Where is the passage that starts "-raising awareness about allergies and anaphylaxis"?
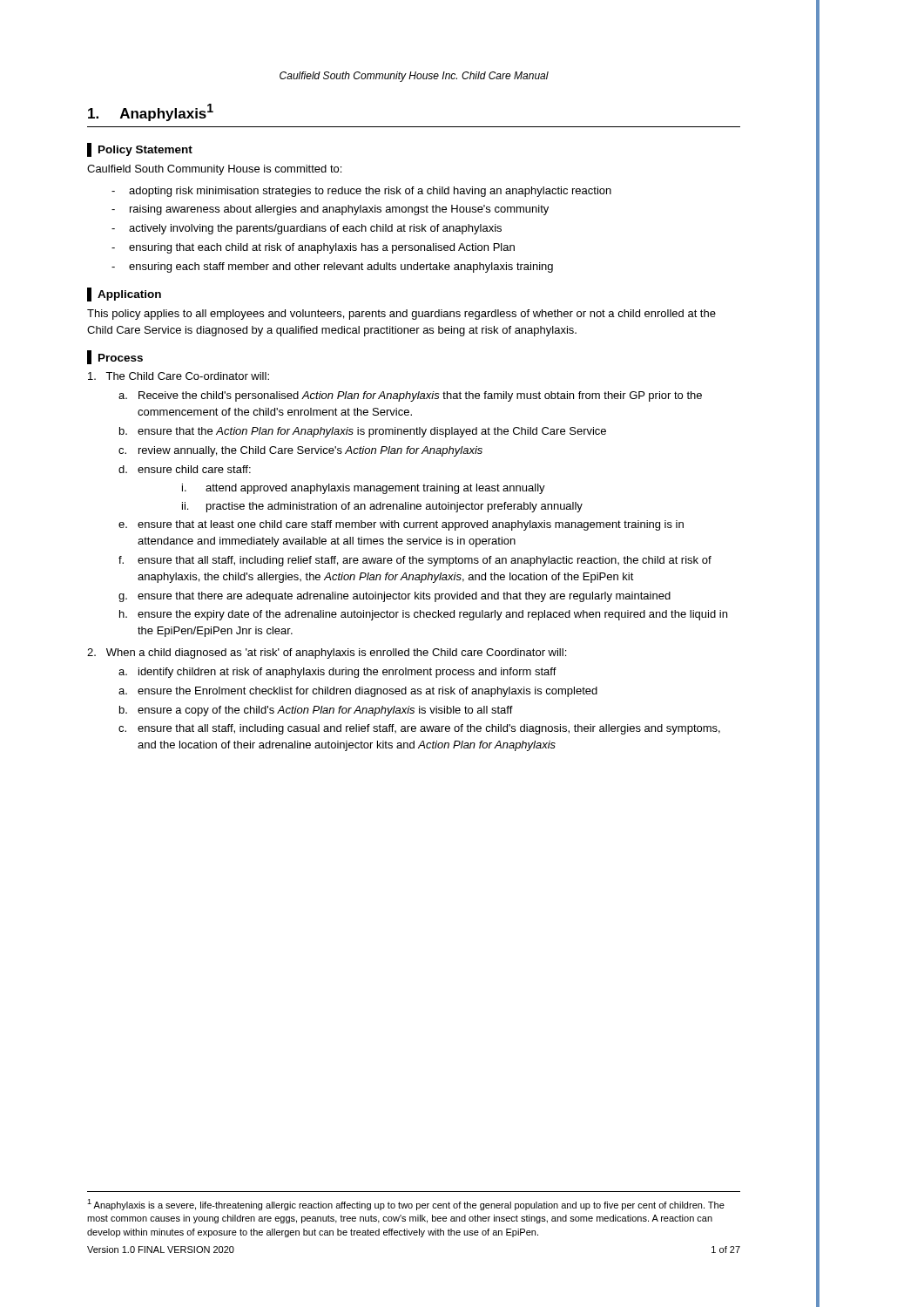924x1307 pixels. [426, 210]
